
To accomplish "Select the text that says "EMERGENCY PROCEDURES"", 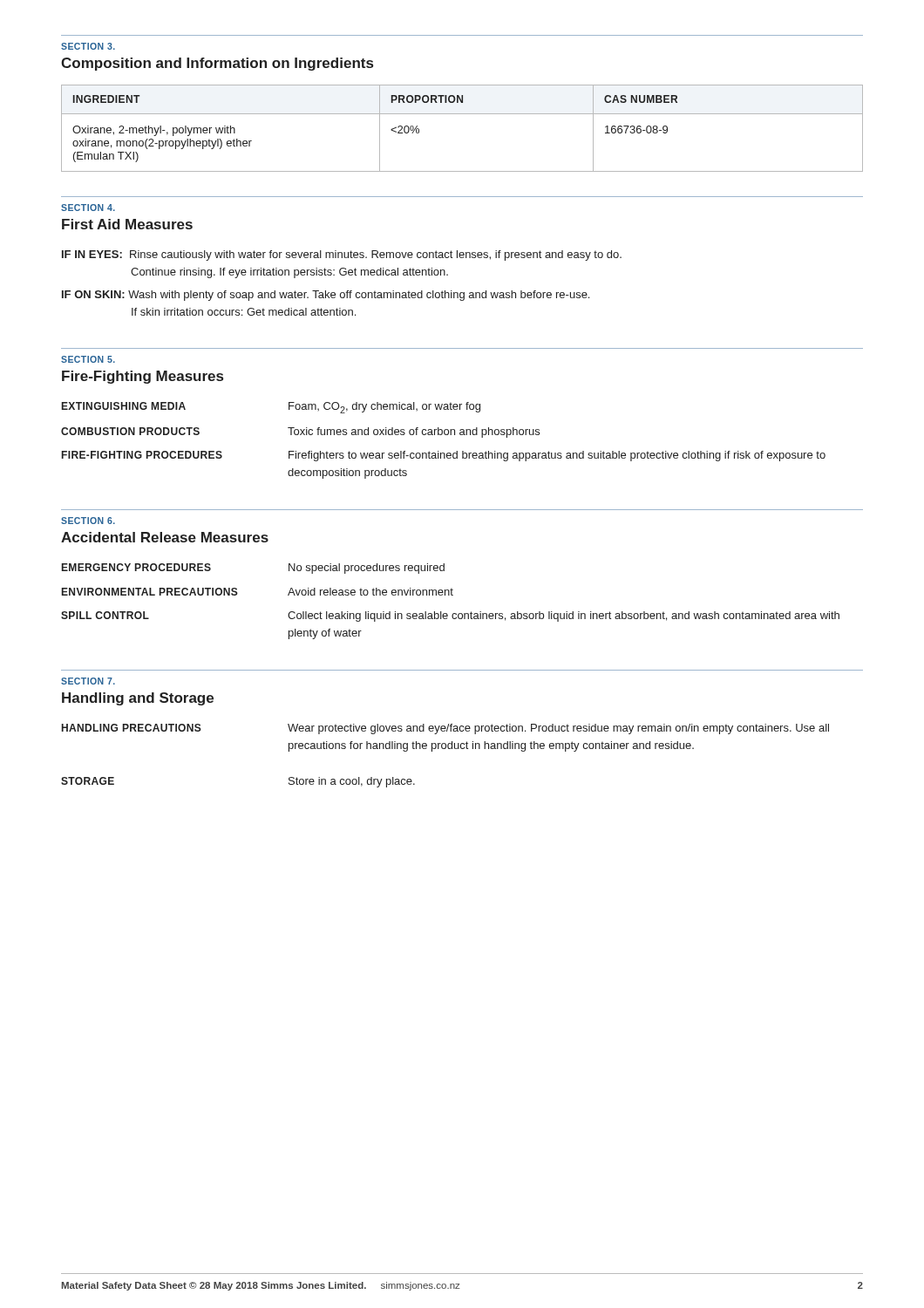I will (136, 568).
